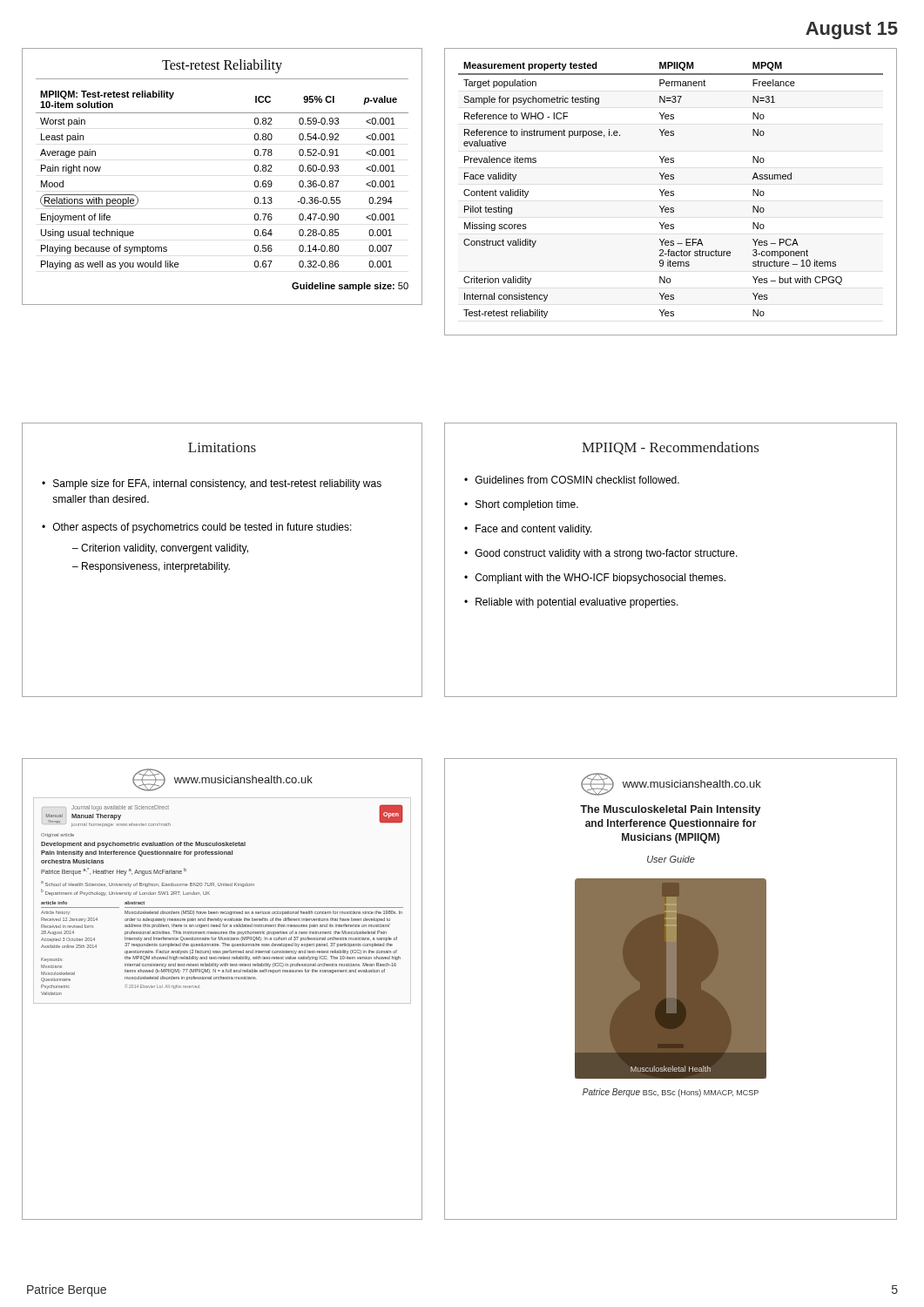This screenshot has width=924, height=1307.
Task: Find the block starting "•Face and content validity."
Action: [528, 529]
